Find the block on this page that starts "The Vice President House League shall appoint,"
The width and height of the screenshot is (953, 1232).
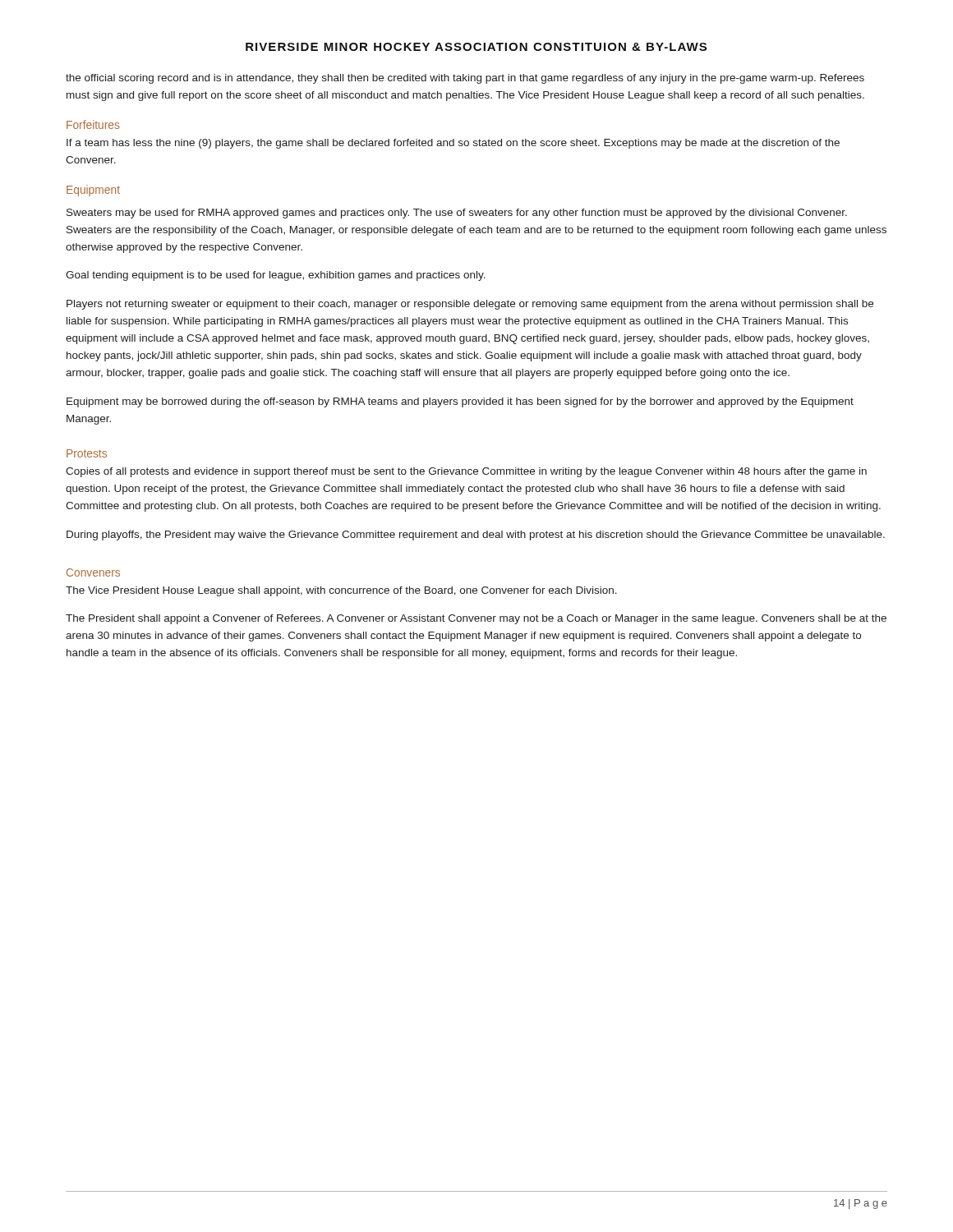tap(342, 590)
